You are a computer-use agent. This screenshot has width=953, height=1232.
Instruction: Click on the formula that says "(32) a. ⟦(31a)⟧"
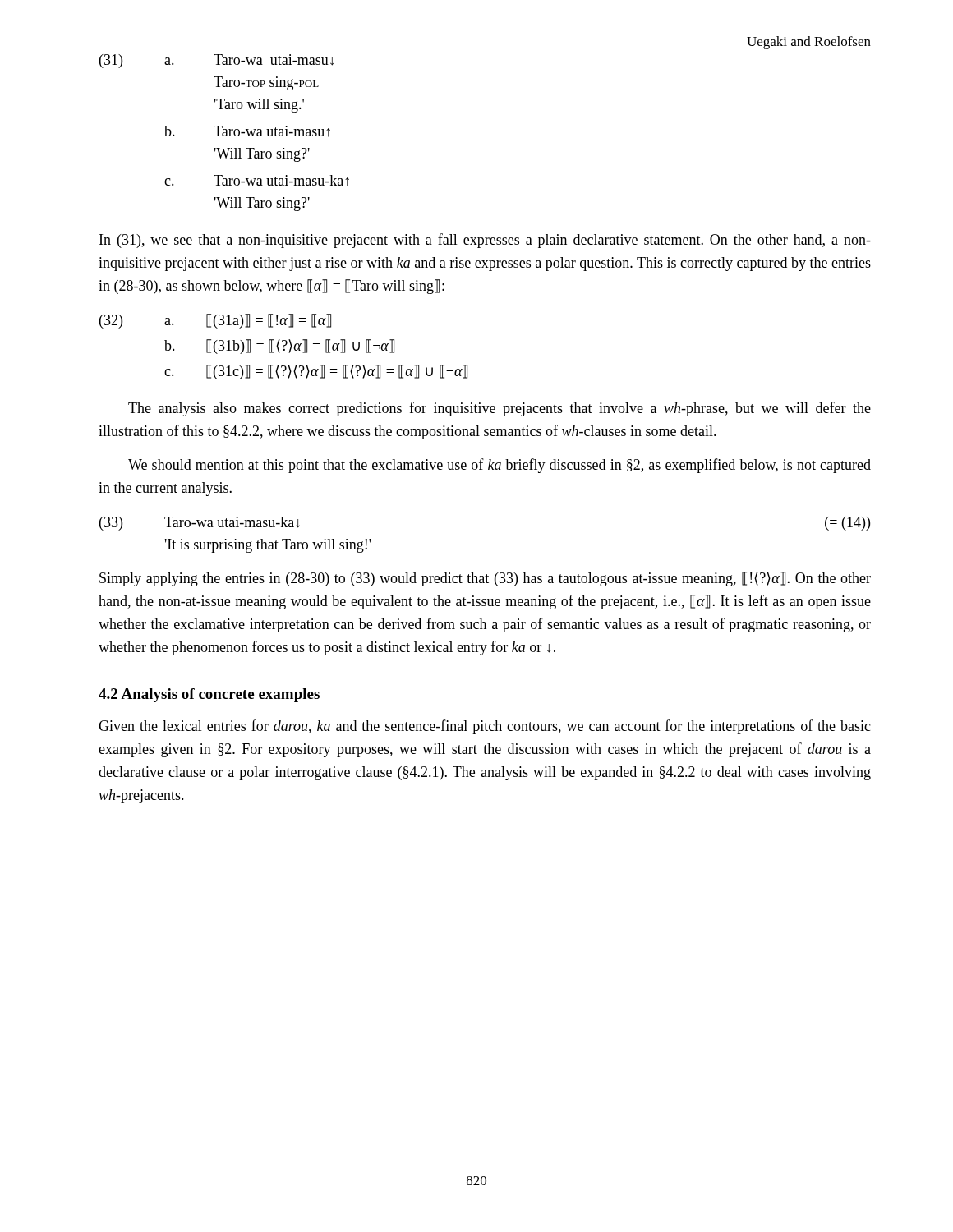tap(215, 321)
